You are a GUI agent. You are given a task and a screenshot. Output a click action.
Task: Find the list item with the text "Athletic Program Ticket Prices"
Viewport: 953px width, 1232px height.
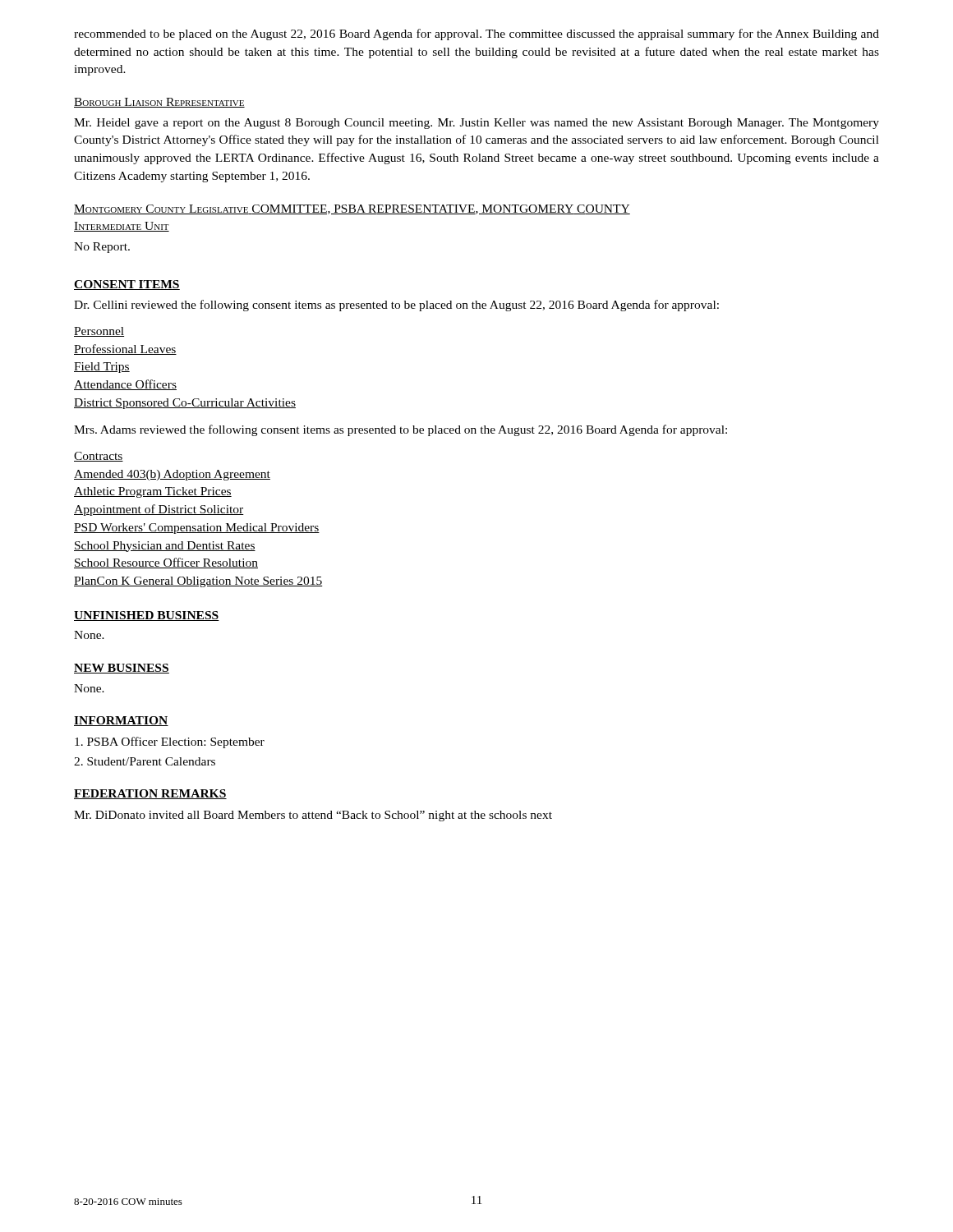click(x=153, y=491)
